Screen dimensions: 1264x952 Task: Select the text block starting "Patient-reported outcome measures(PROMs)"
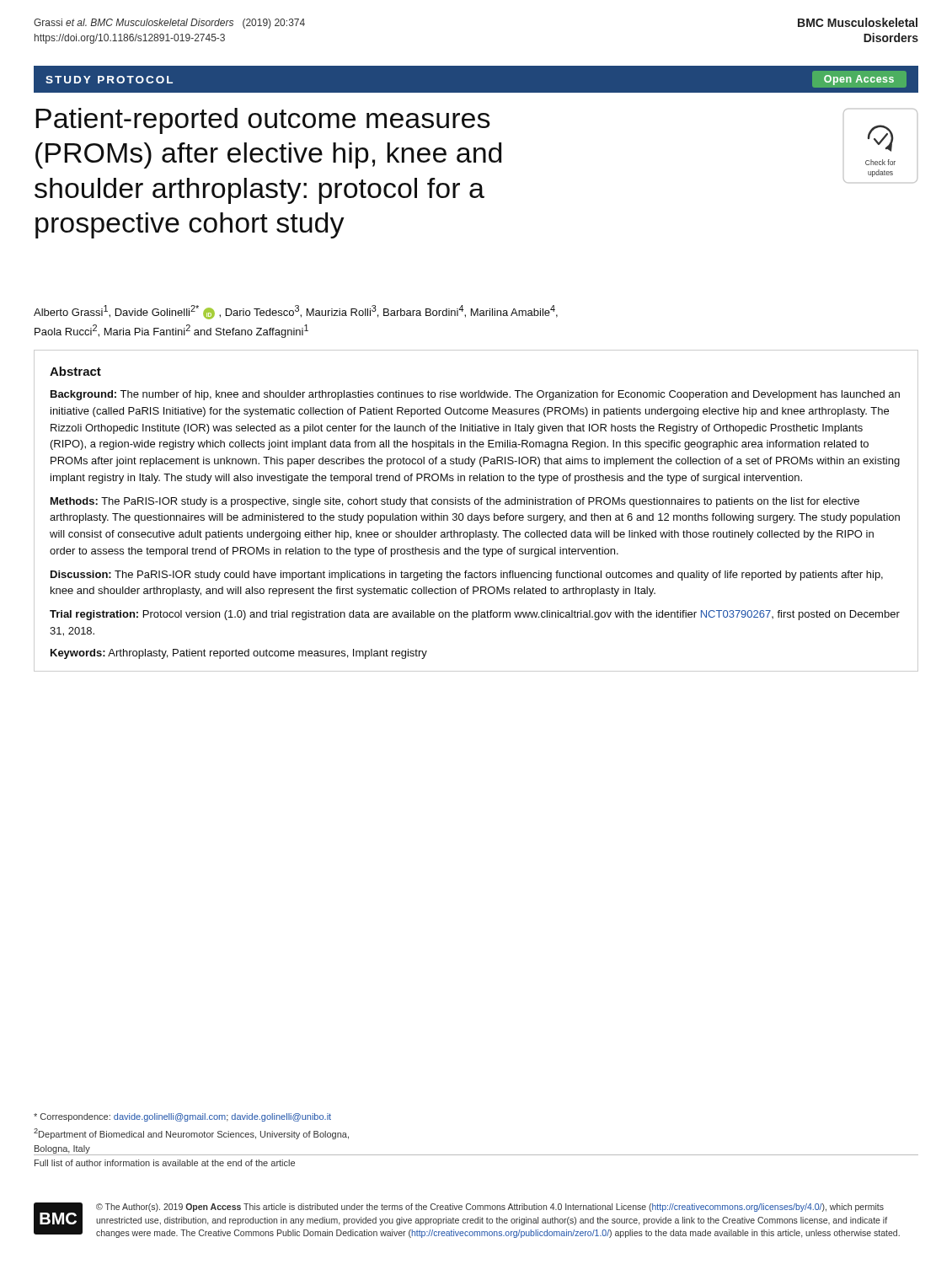(400, 171)
